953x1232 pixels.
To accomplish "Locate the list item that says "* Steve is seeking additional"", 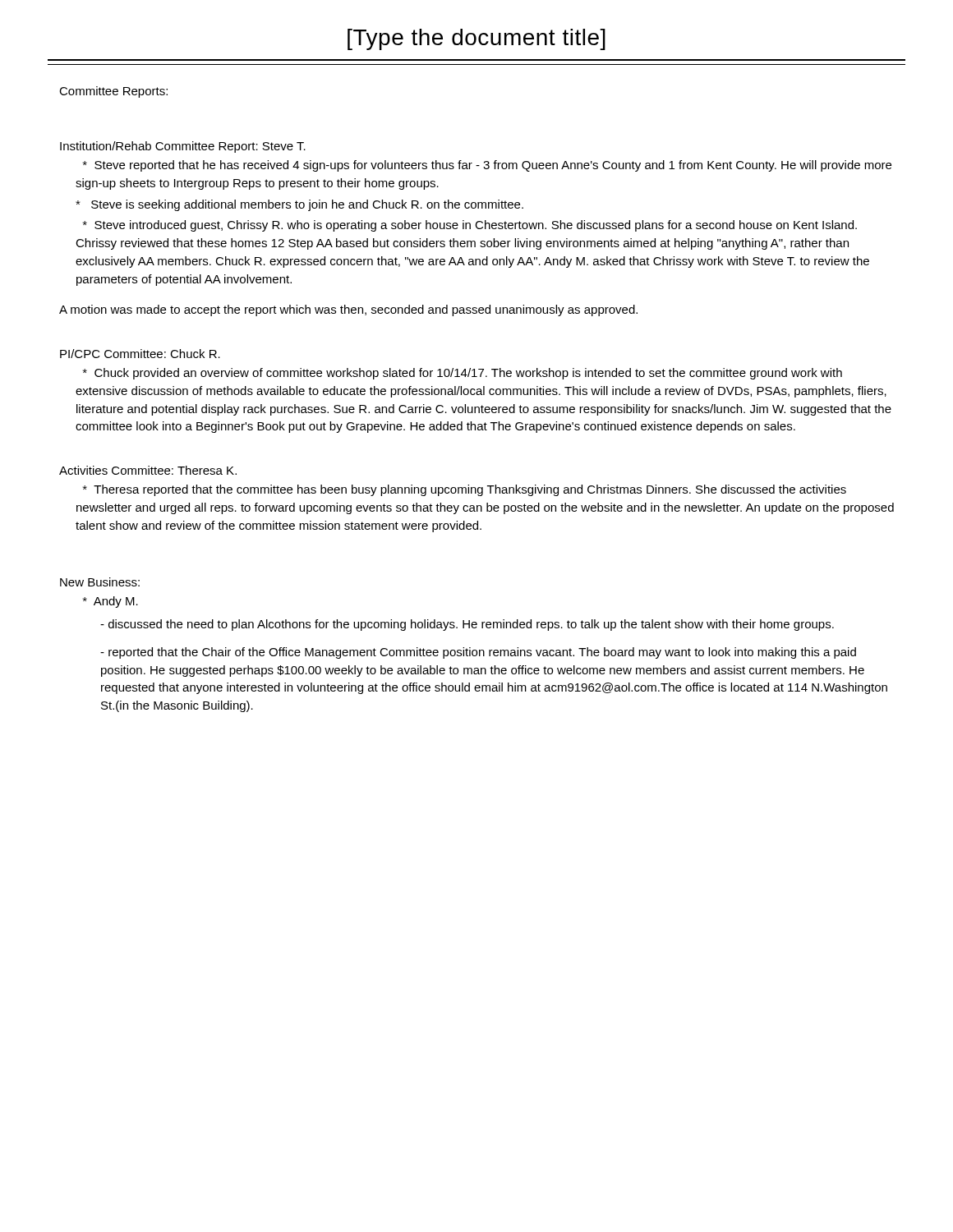I will pyautogui.click(x=300, y=204).
